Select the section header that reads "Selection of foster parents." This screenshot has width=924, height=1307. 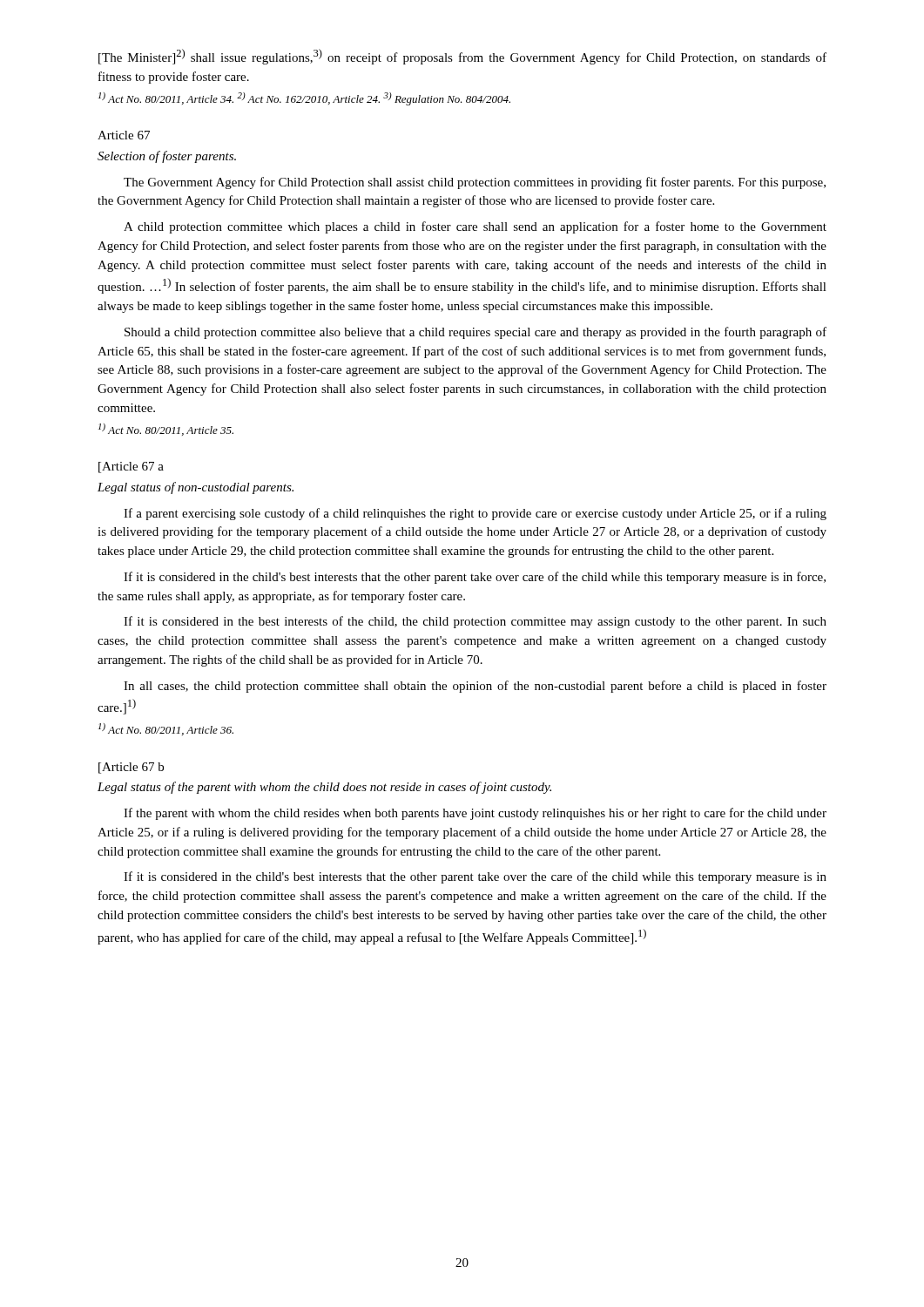[167, 157]
